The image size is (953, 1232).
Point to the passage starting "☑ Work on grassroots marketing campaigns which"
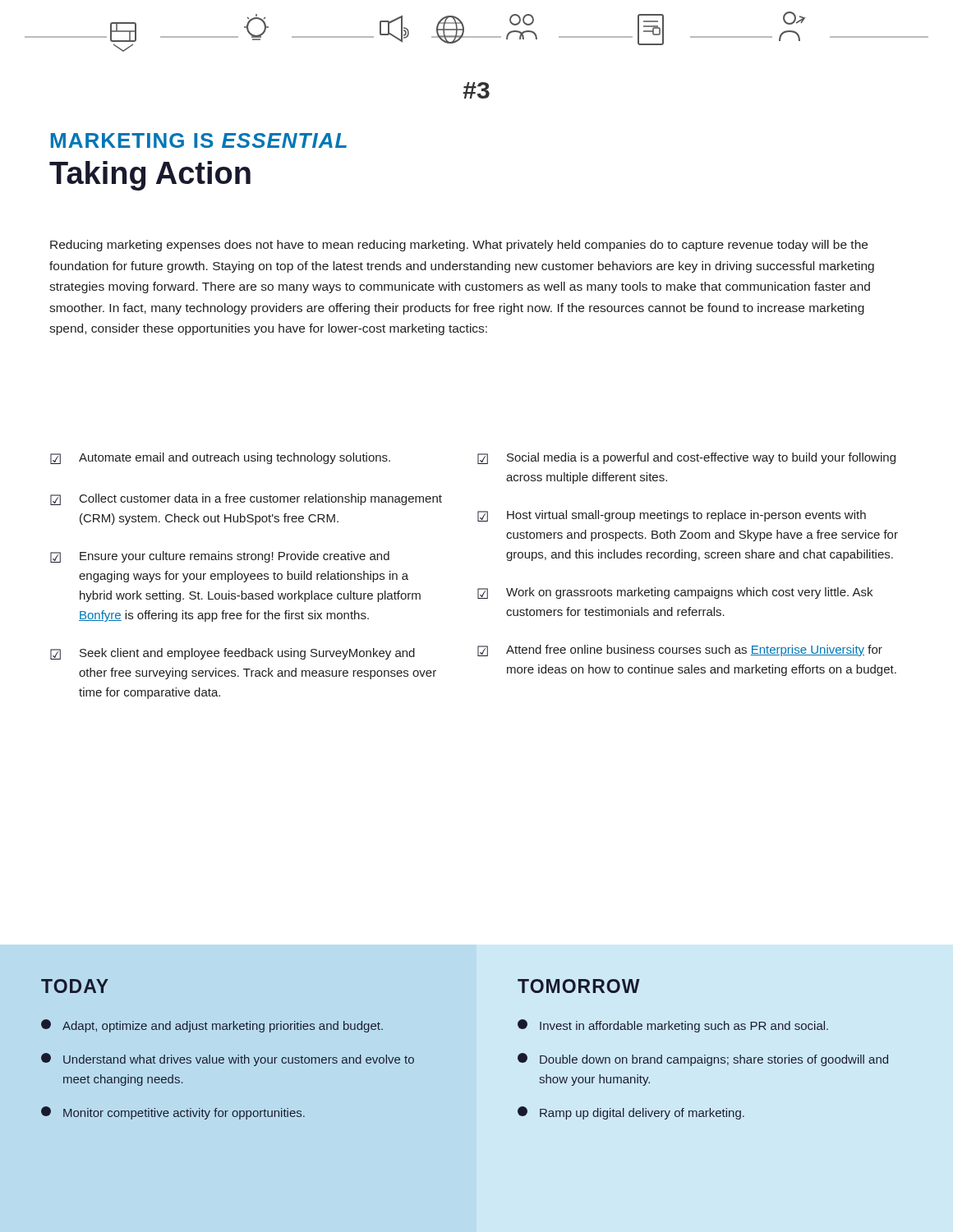pos(690,602)
